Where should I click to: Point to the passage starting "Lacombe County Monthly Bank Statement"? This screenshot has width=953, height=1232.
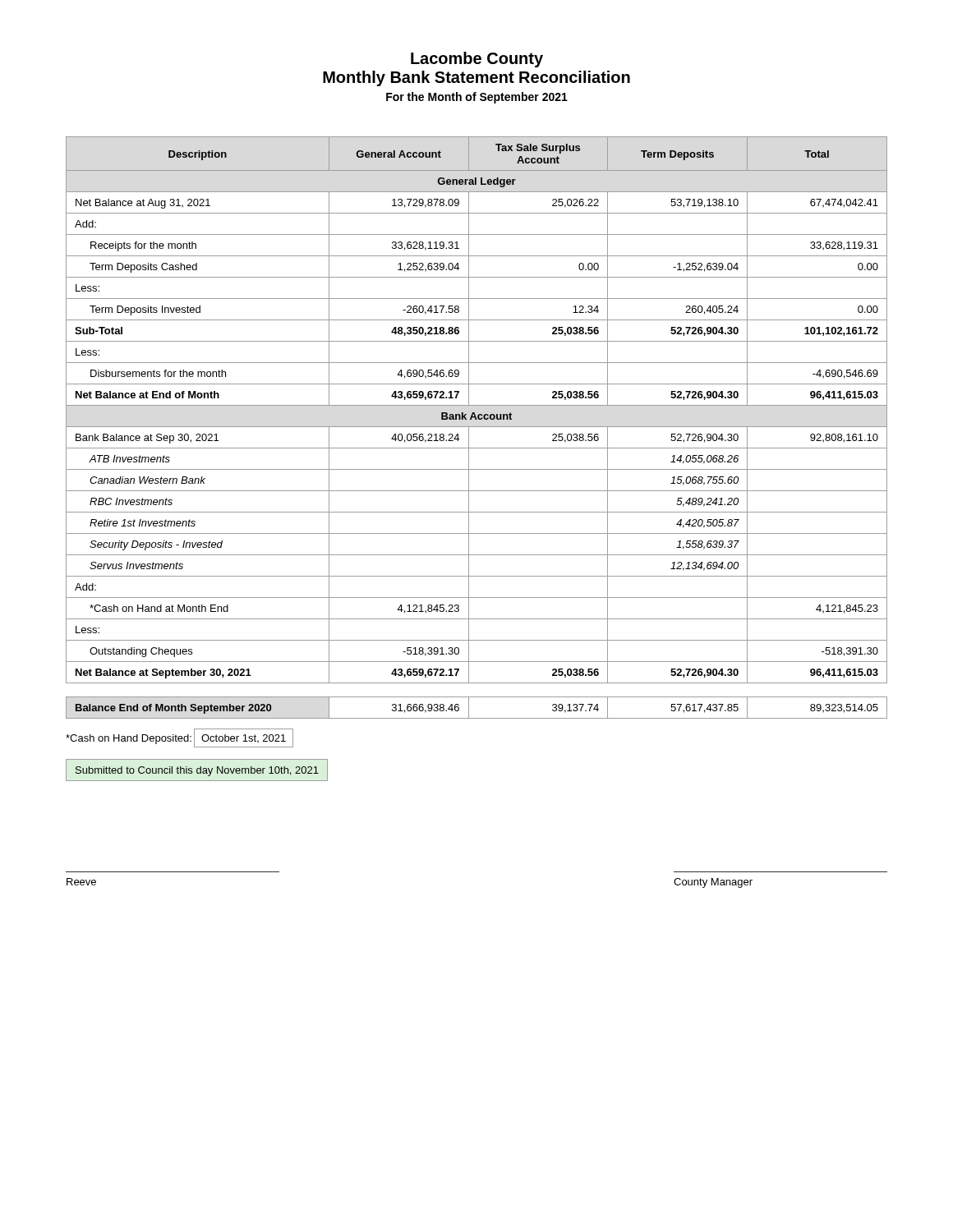coord(476,76)
